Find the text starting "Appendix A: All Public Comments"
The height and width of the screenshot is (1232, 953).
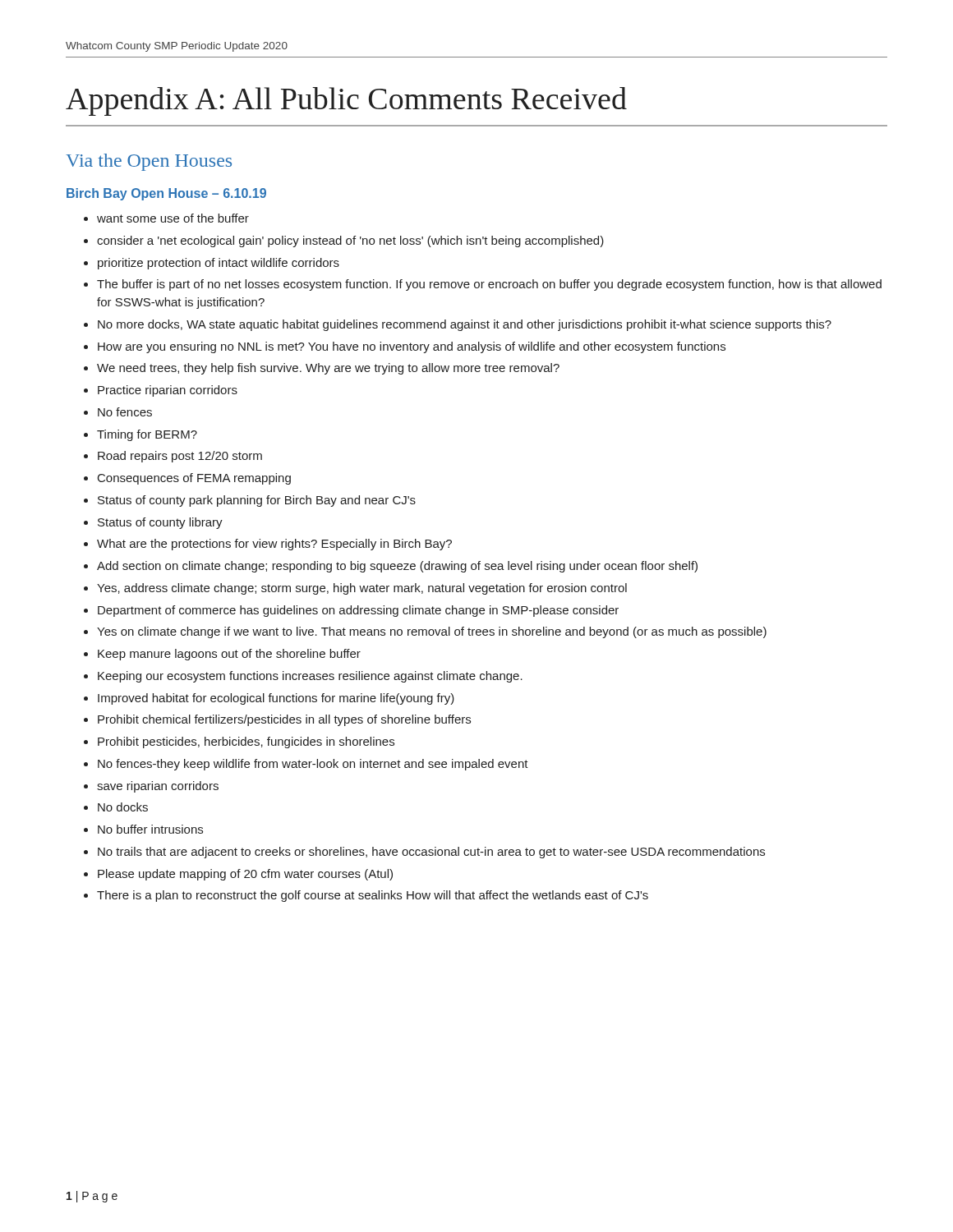pyautogui.click(x=346, y=99)
